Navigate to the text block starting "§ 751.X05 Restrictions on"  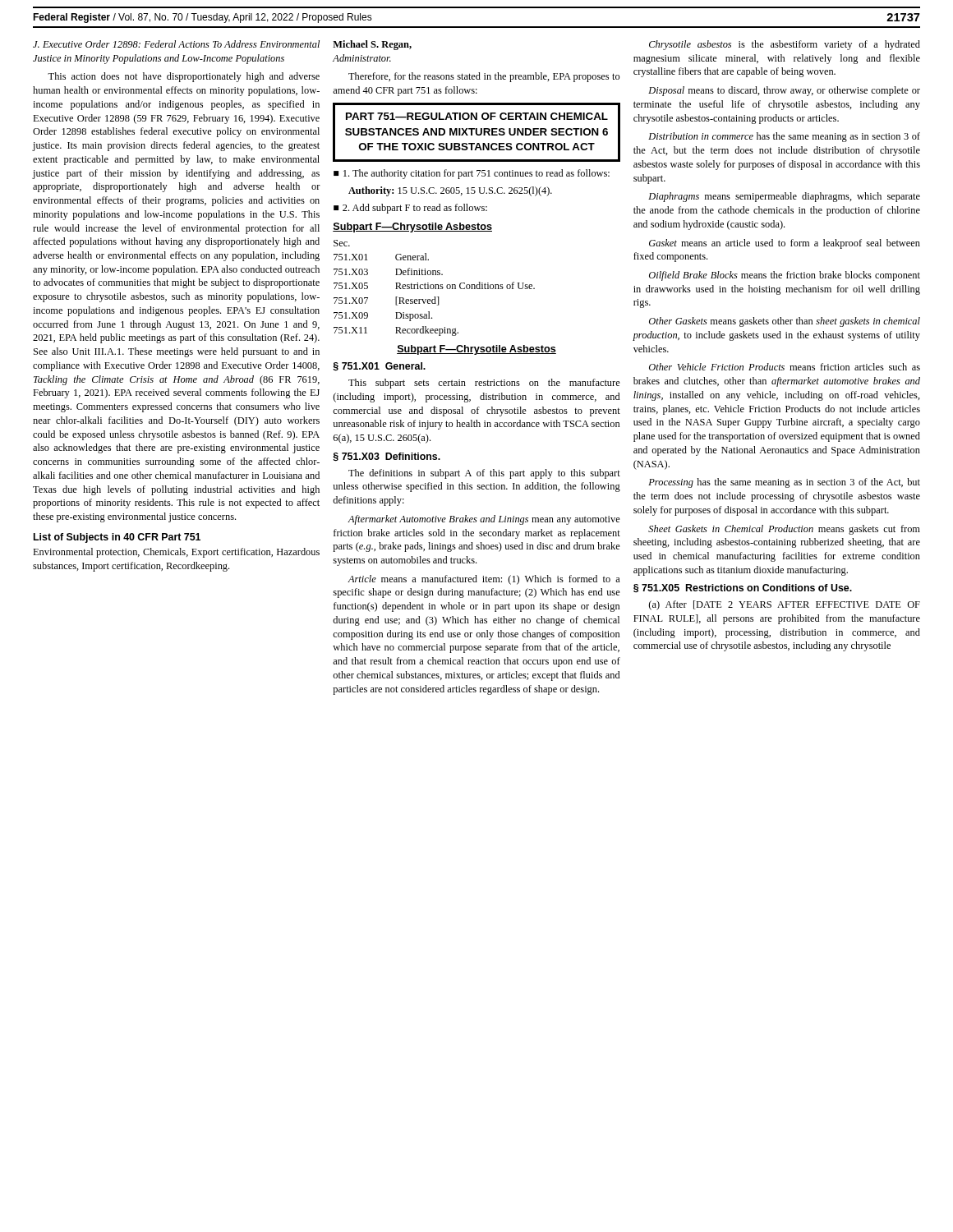click(x=743, y=588)
